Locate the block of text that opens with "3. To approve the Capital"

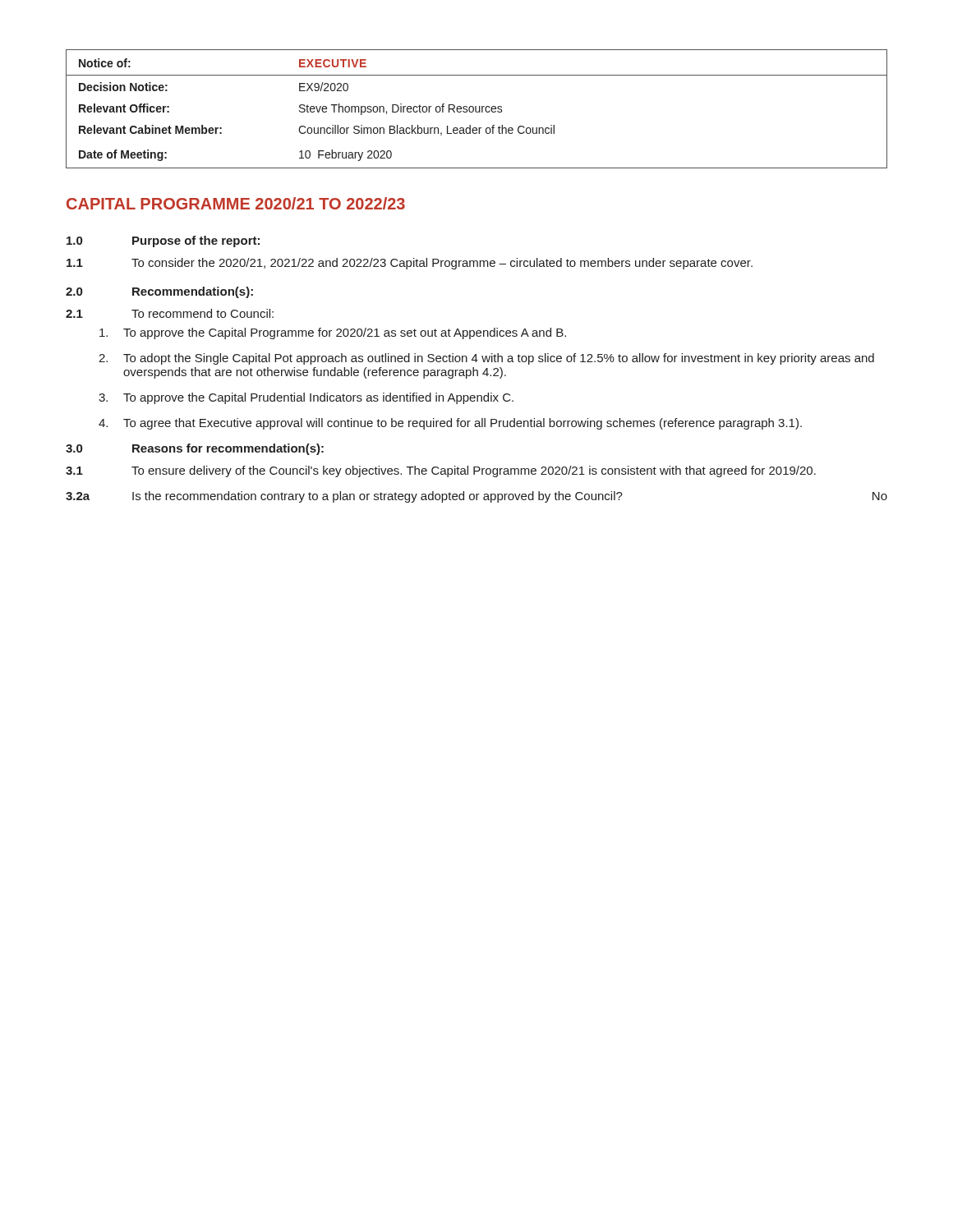pyautogui.click(x=493, y=397)
